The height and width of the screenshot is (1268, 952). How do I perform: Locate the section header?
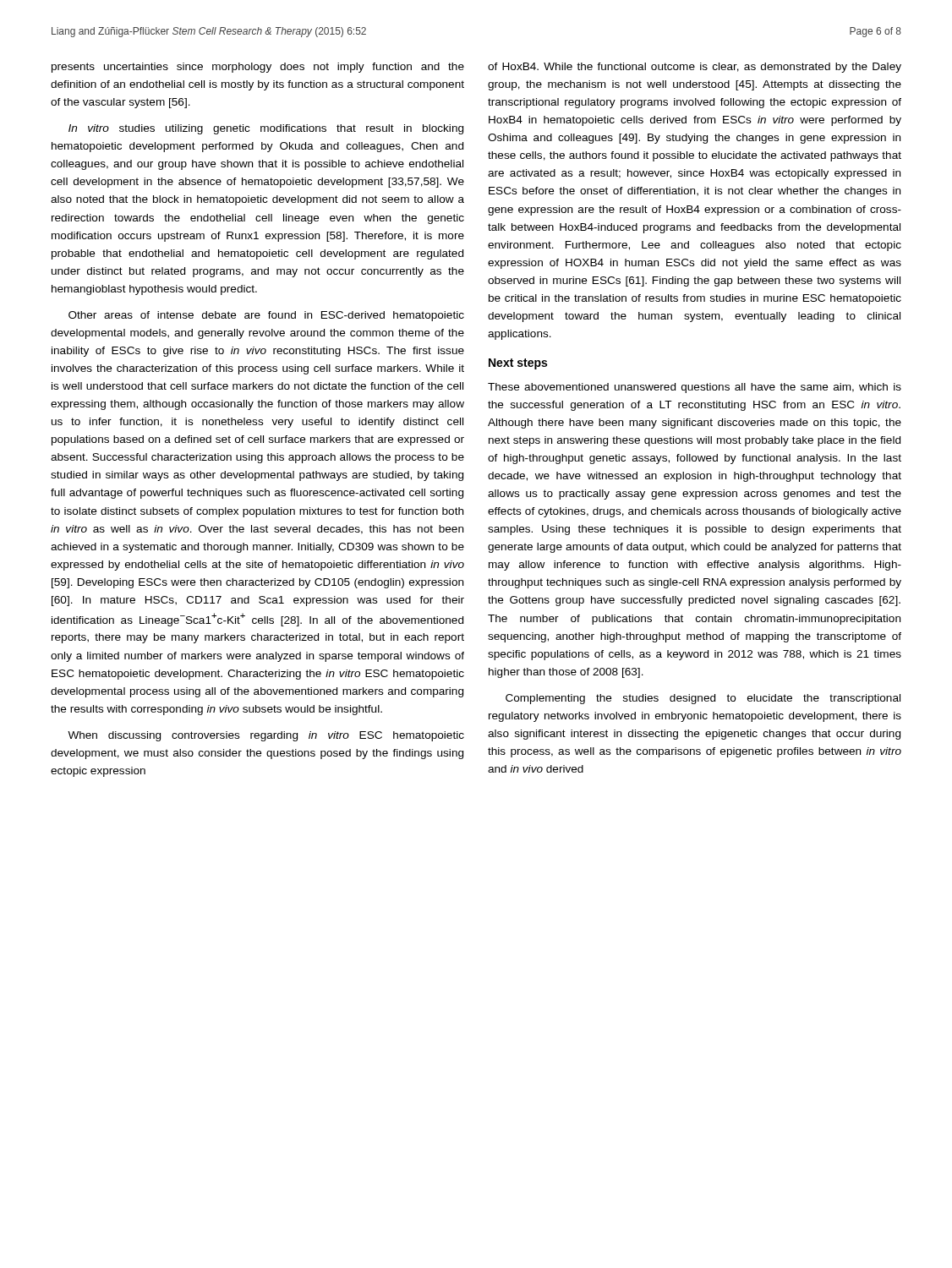click(695, 363)
